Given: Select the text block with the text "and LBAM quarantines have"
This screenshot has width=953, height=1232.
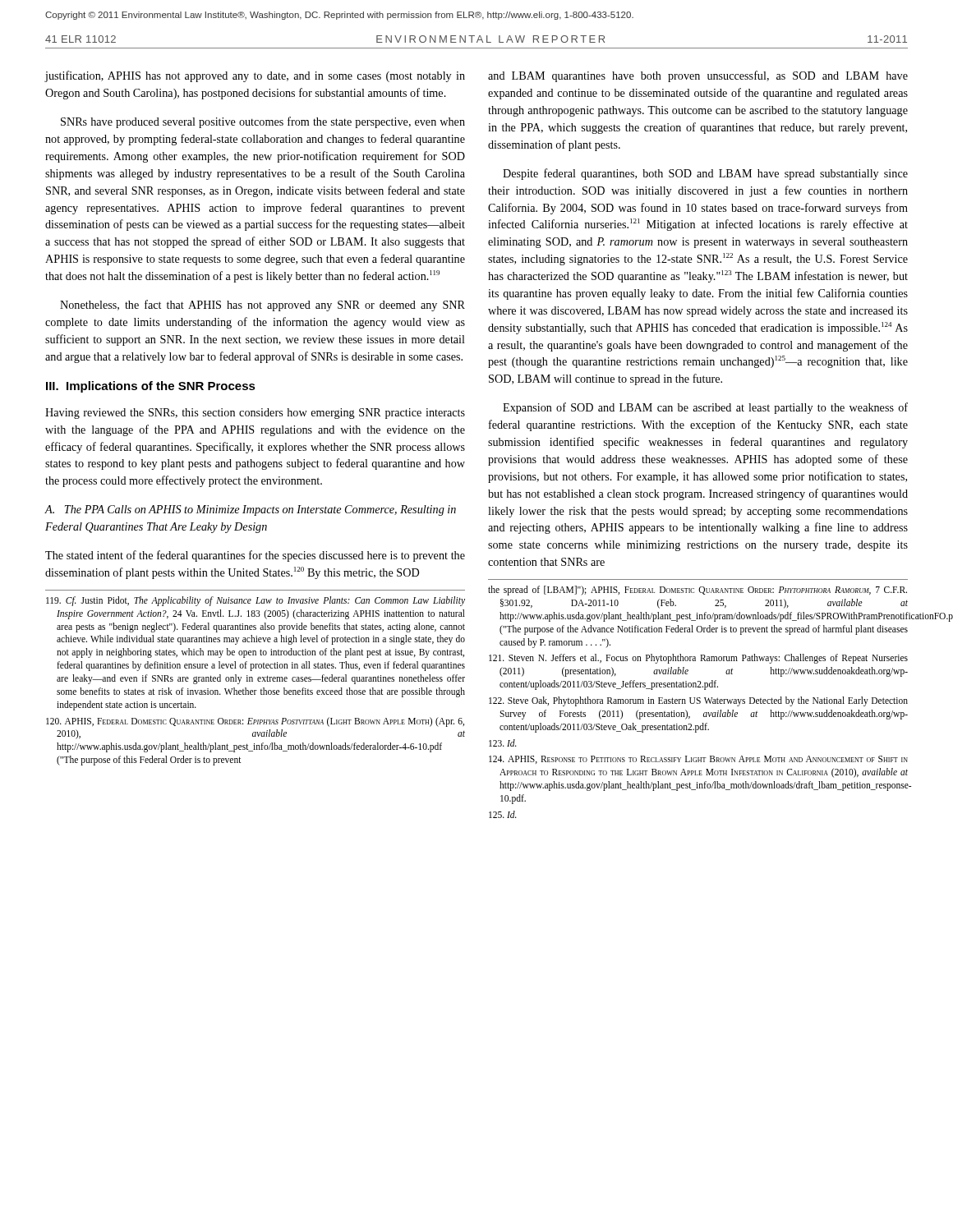Looking at the screenshot, I should click(698, 319).
